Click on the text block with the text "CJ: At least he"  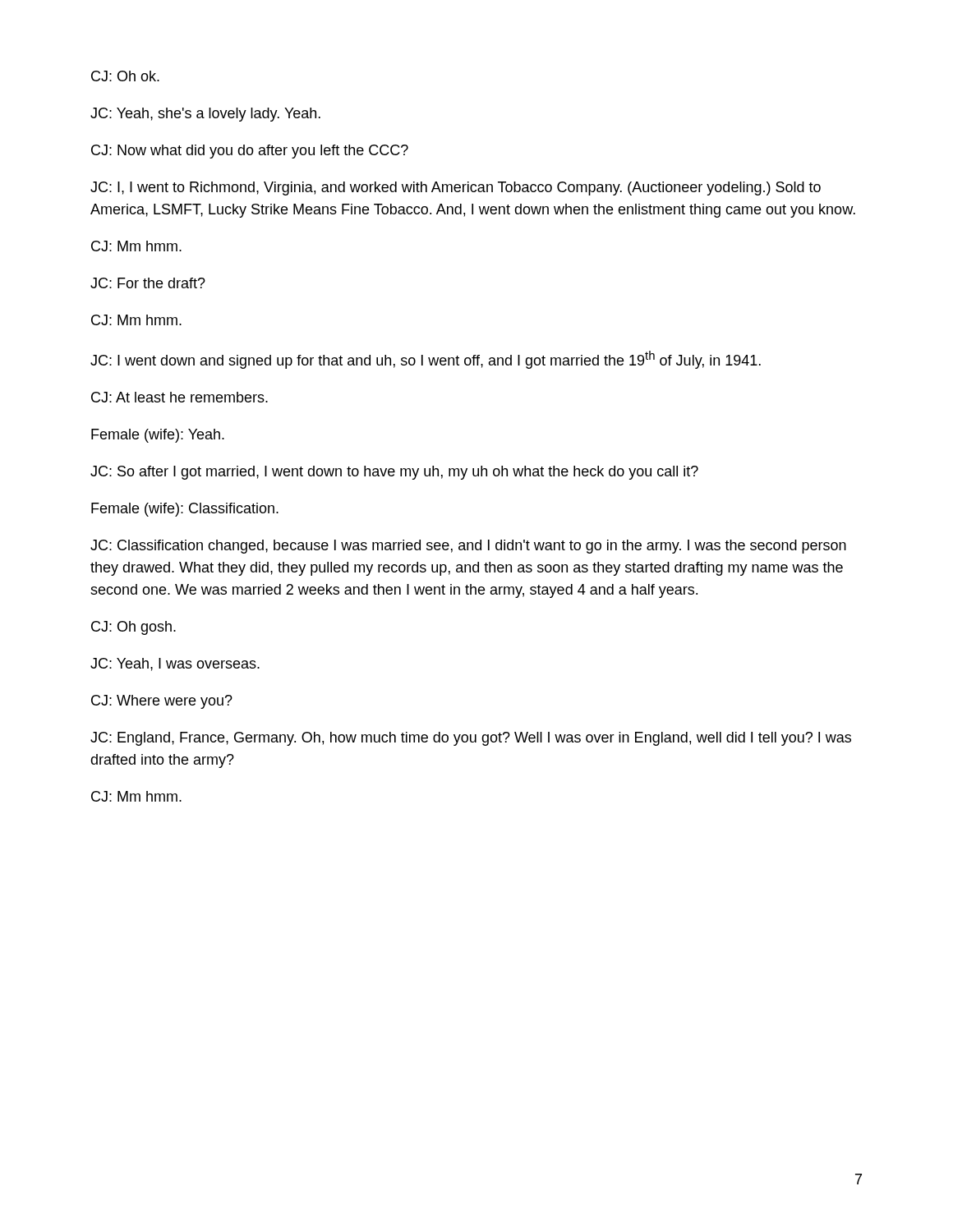click(x=180, y=398)
